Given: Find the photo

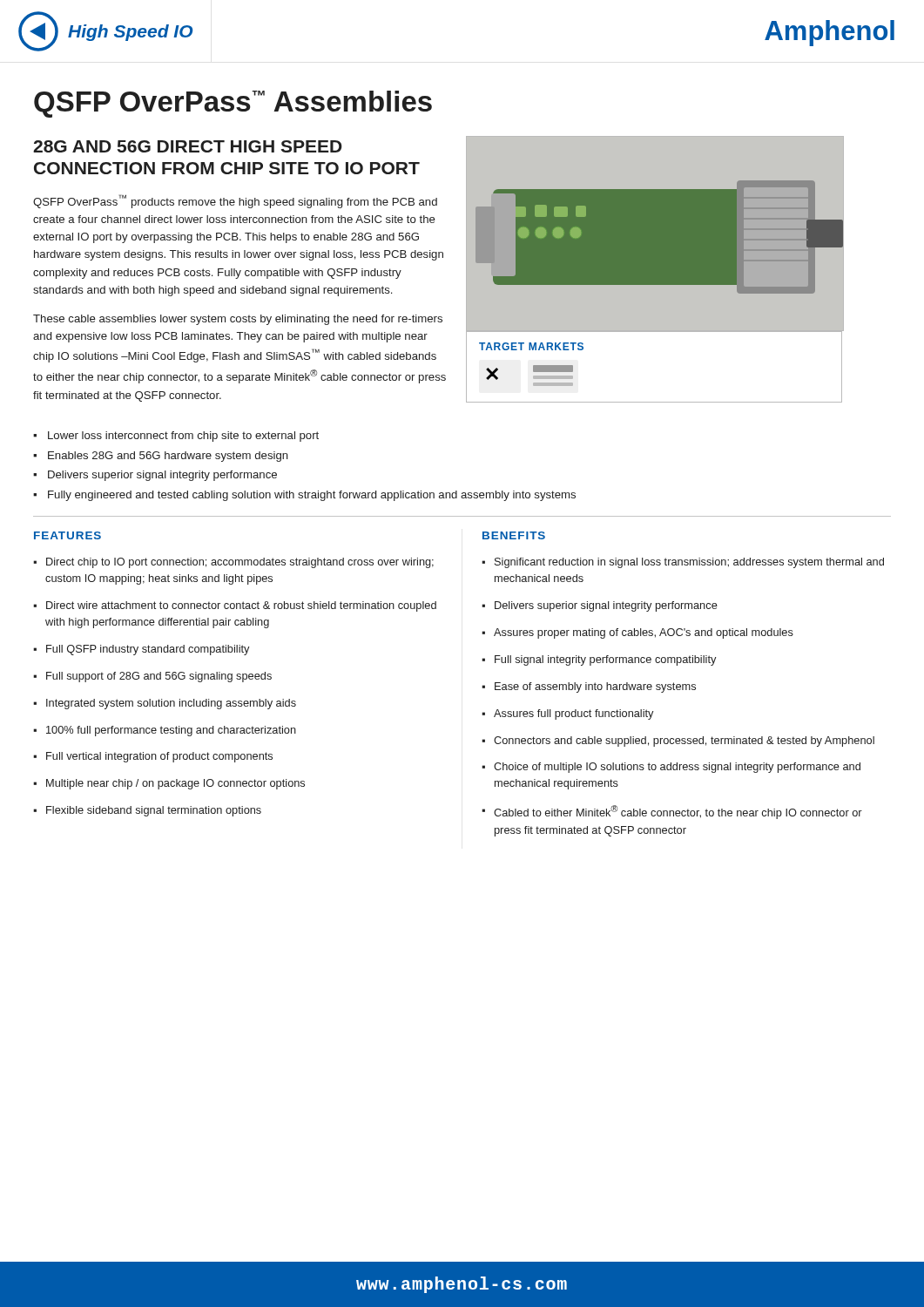Looking at the screenshot, I should 655,233.
